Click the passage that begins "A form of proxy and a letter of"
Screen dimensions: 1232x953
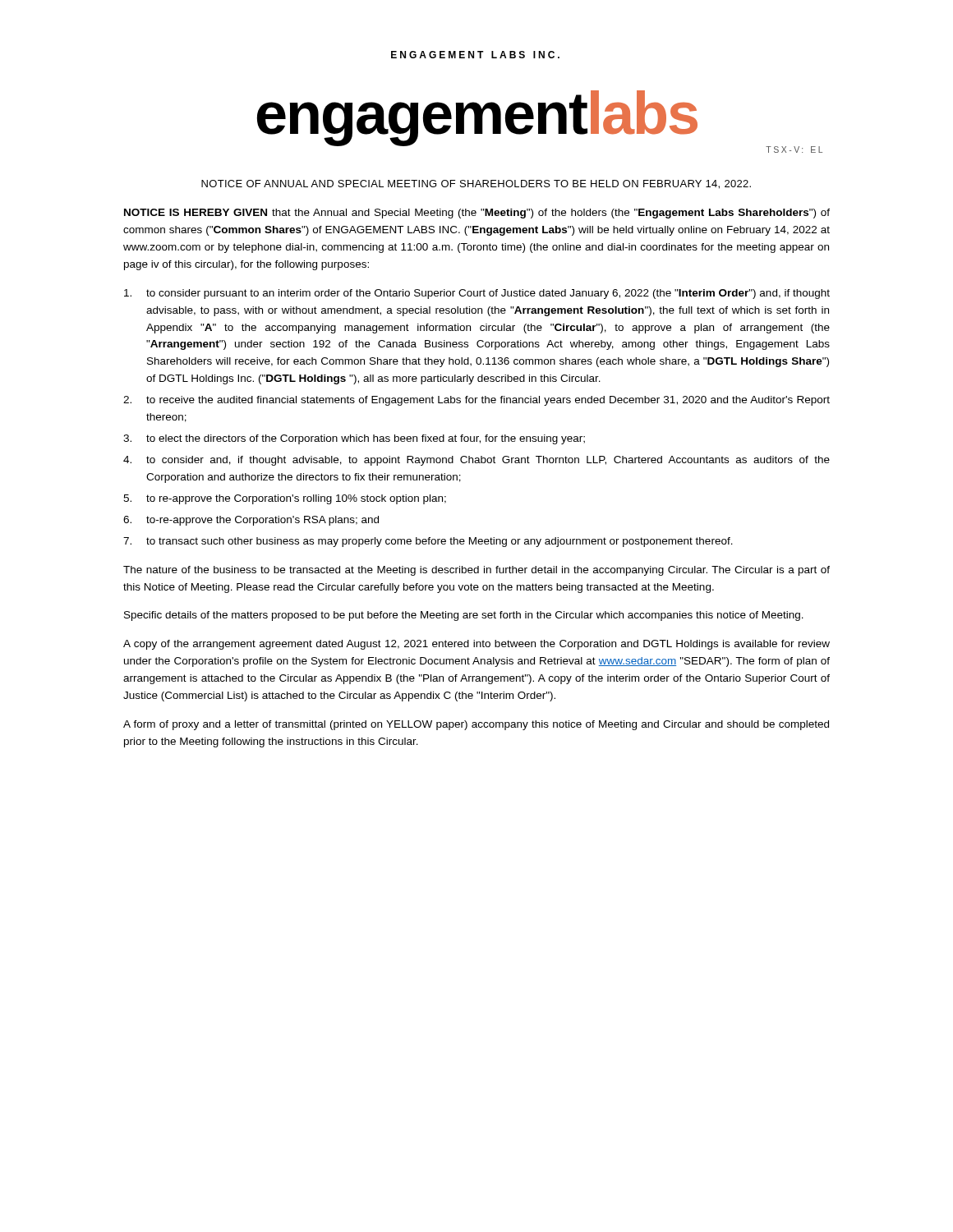point(476,733)
